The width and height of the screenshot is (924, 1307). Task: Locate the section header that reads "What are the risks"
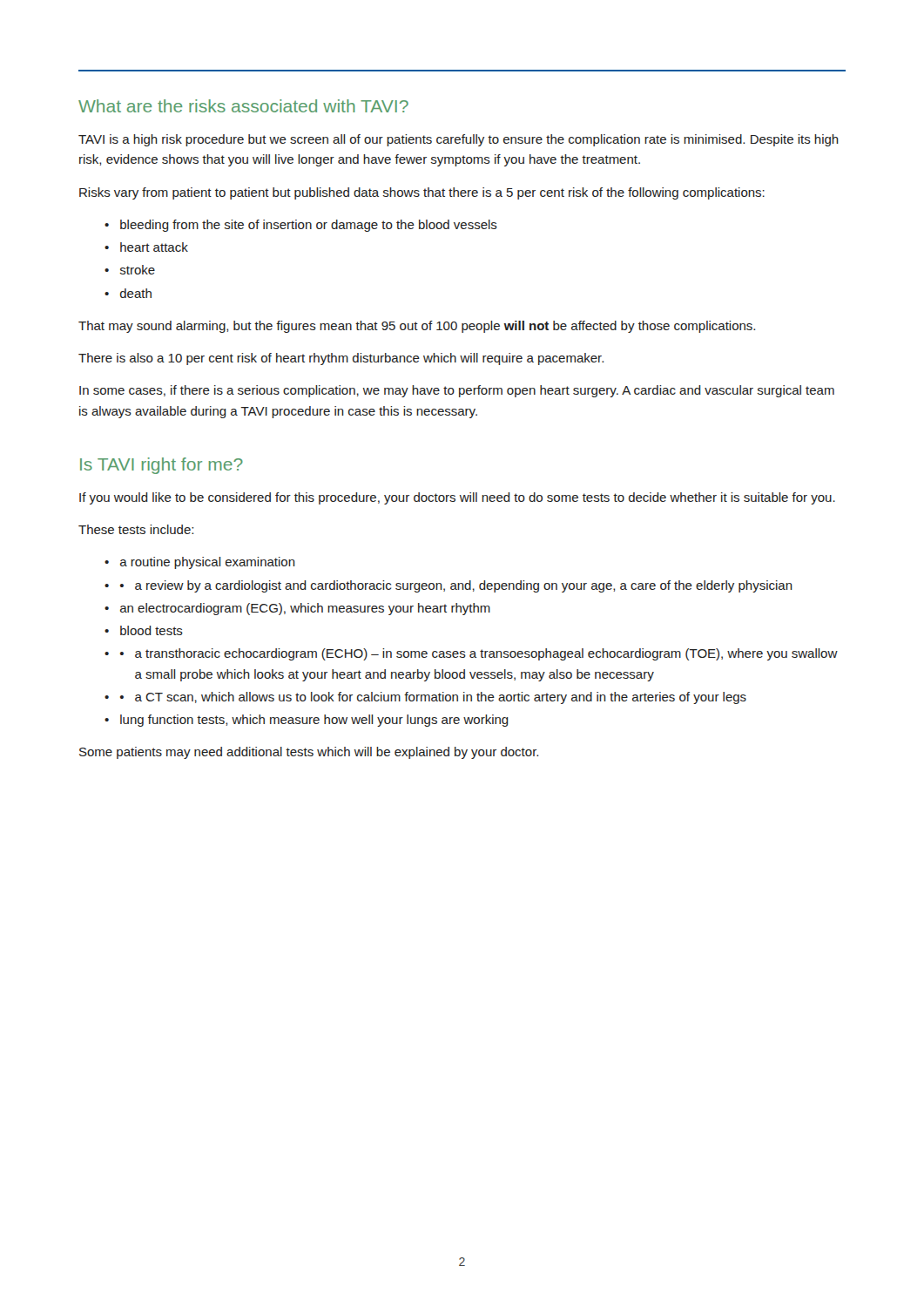(x=244, y=106)
